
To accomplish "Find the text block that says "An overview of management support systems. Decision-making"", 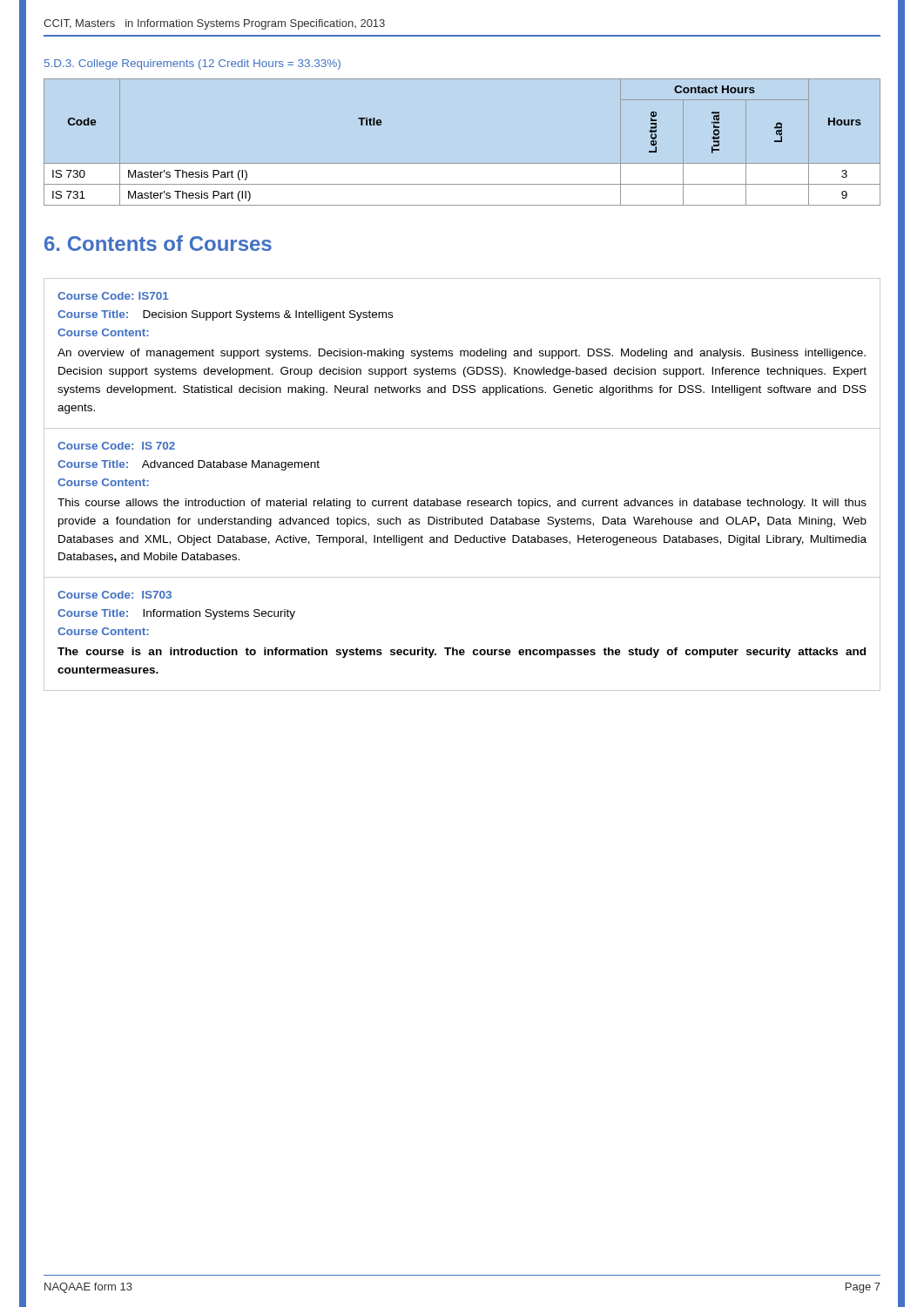I will coord(462,380).
